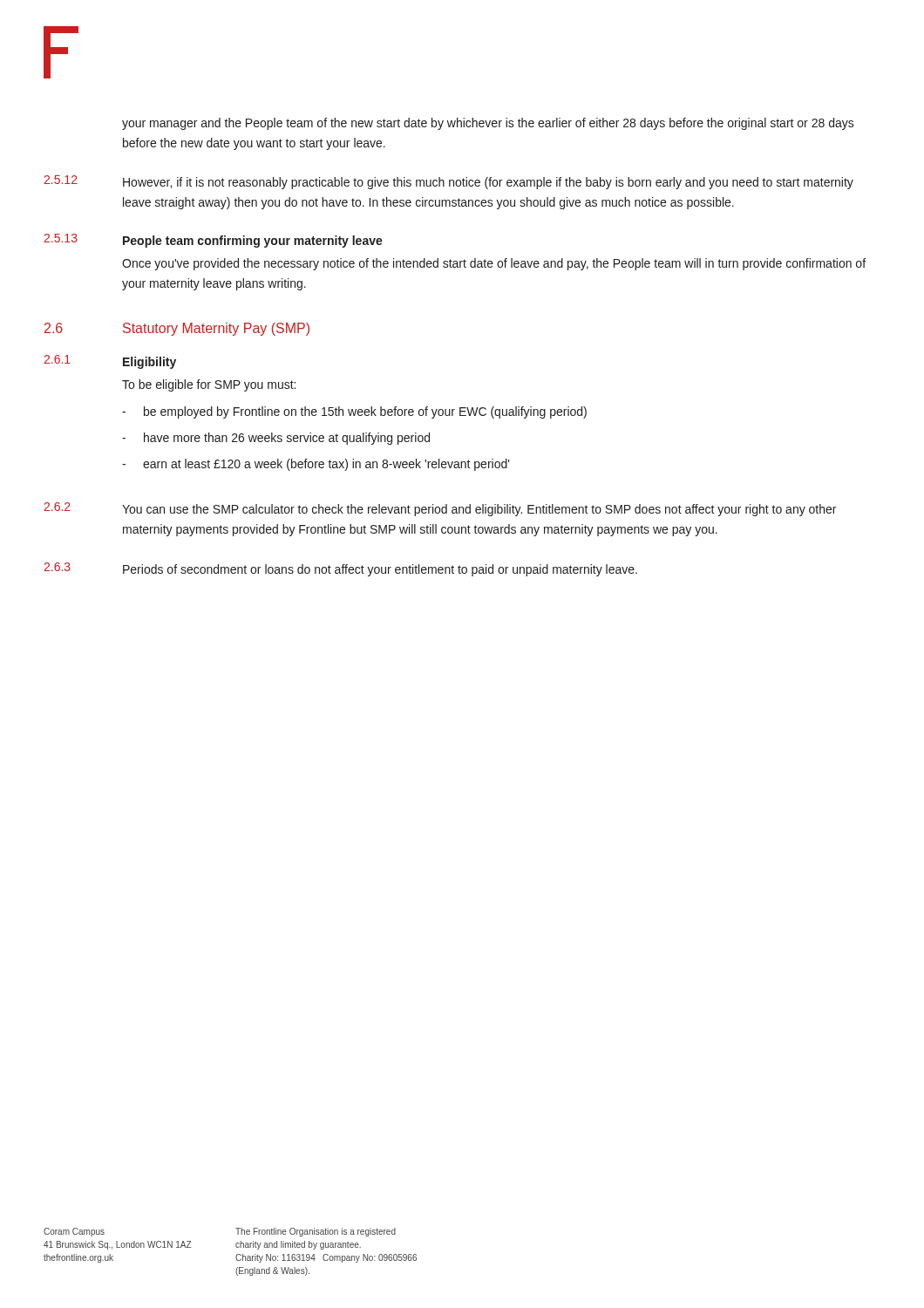Click on the list item that reads "- have more than 26 weeks"
This screenshot has height=1308, width=924.
pyautogui.click(x=276, y=439)
